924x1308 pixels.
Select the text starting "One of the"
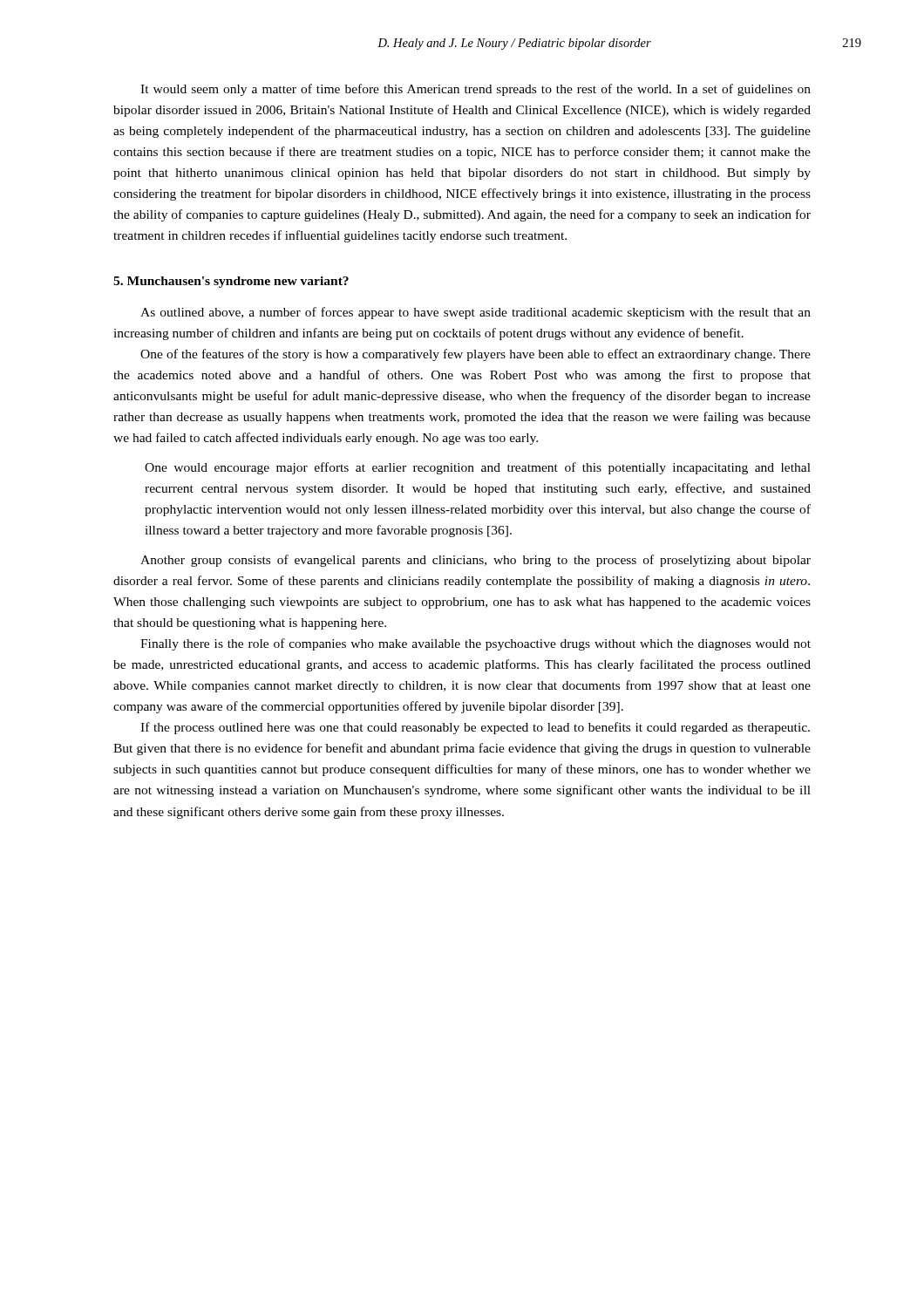tap(462, 396)
